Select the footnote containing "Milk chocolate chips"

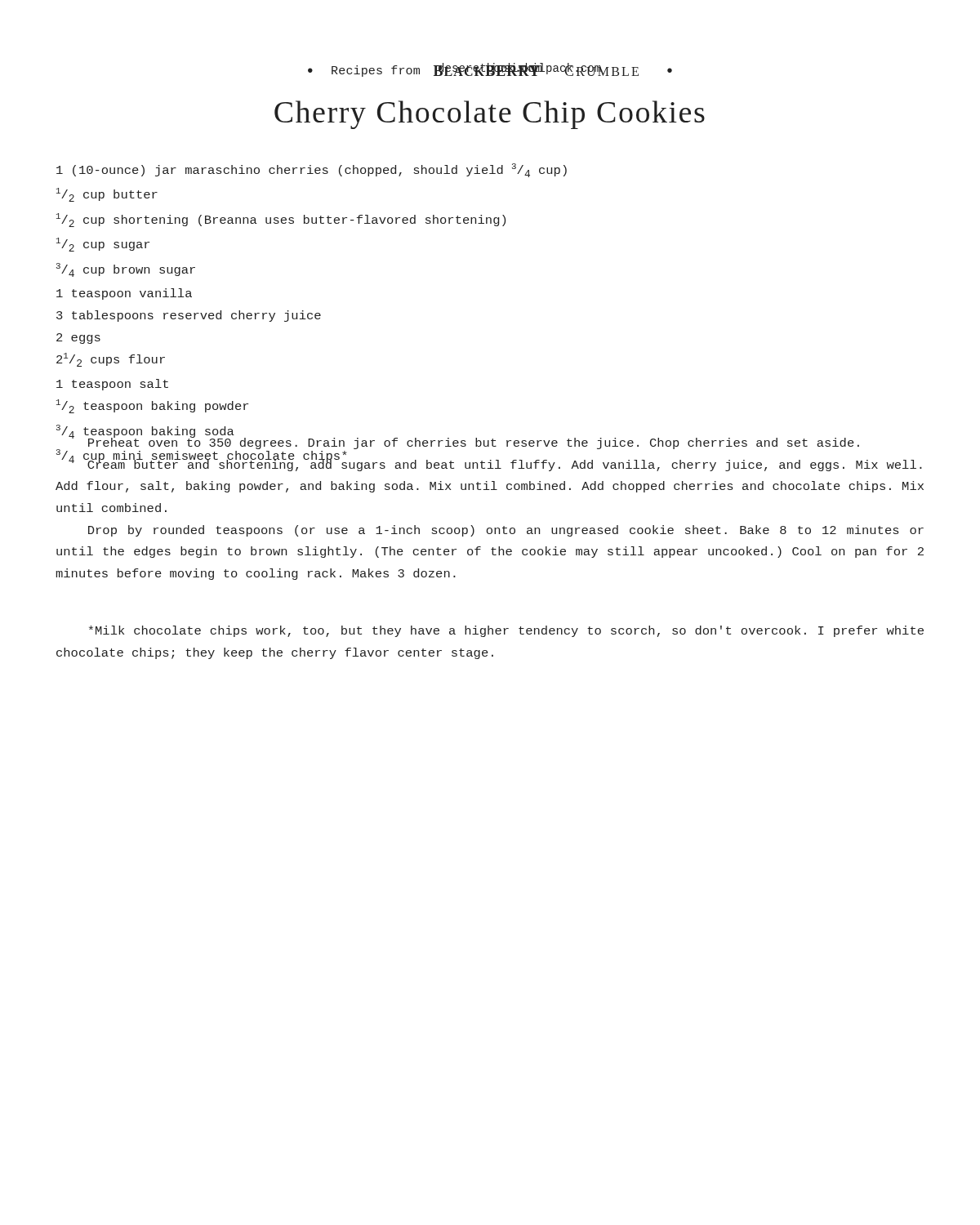[x=490, y=642]
